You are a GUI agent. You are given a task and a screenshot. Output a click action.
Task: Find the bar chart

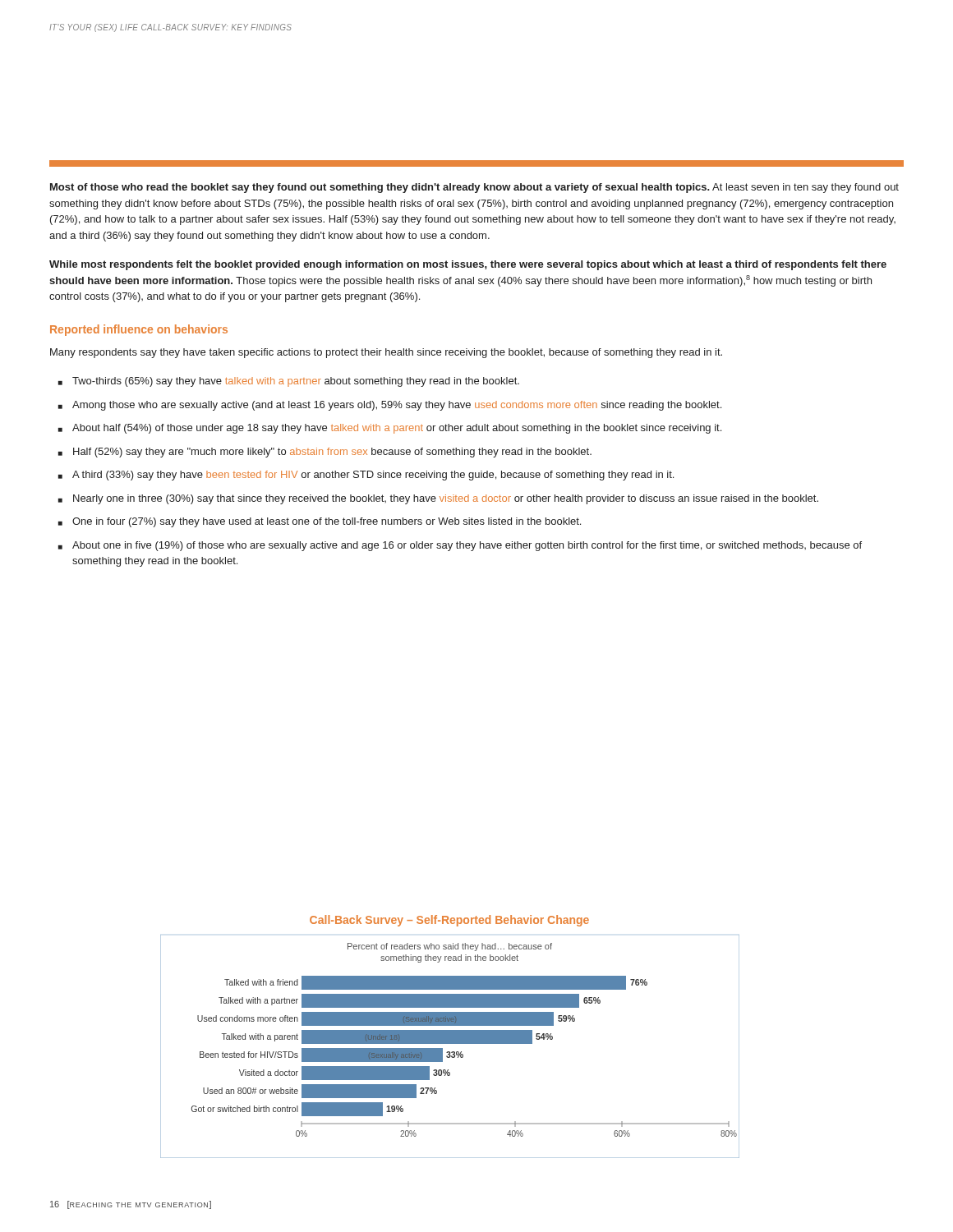(533, 1032)
